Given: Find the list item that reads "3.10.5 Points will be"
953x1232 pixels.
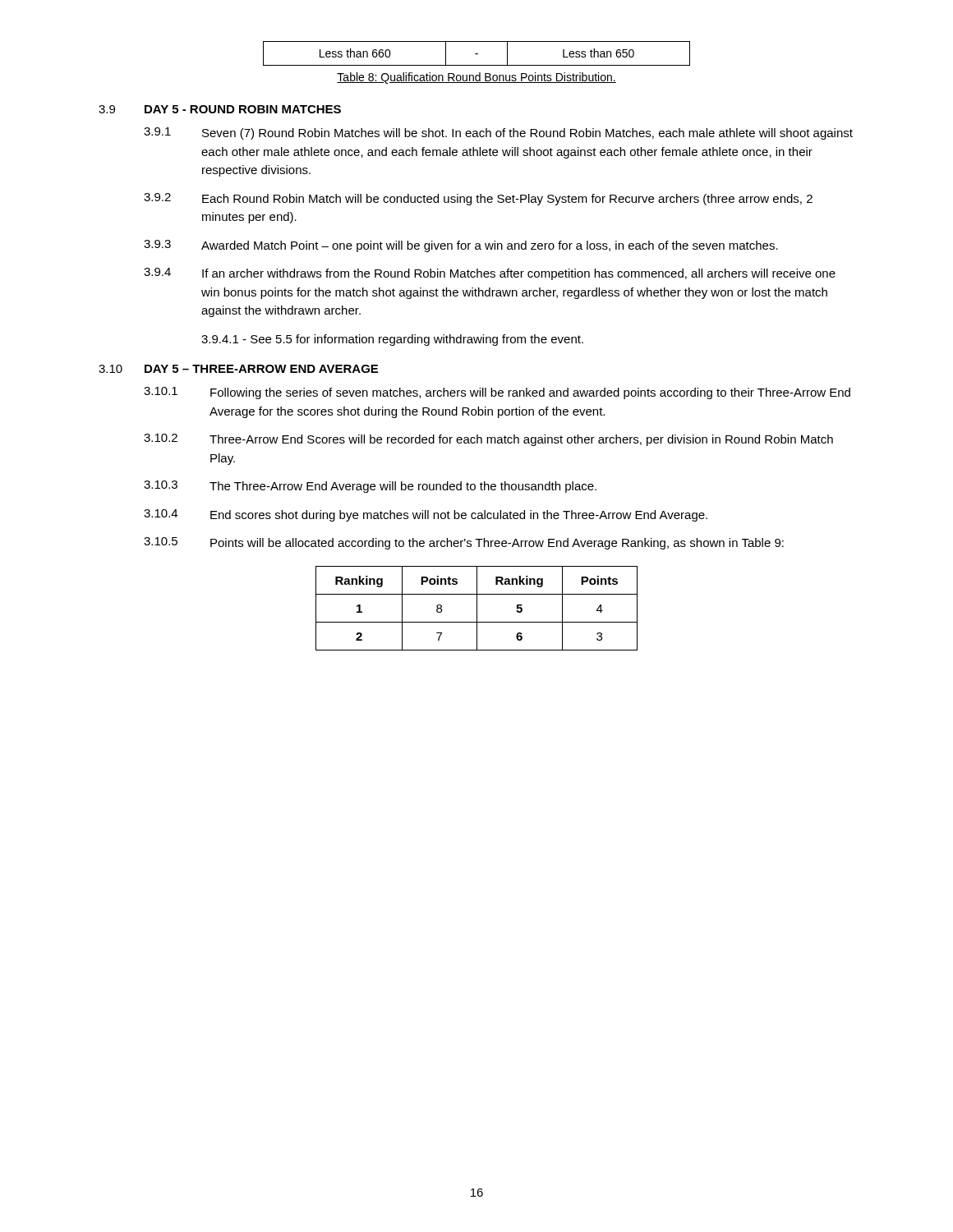Looking at the screenshot, I should point(499,543).
